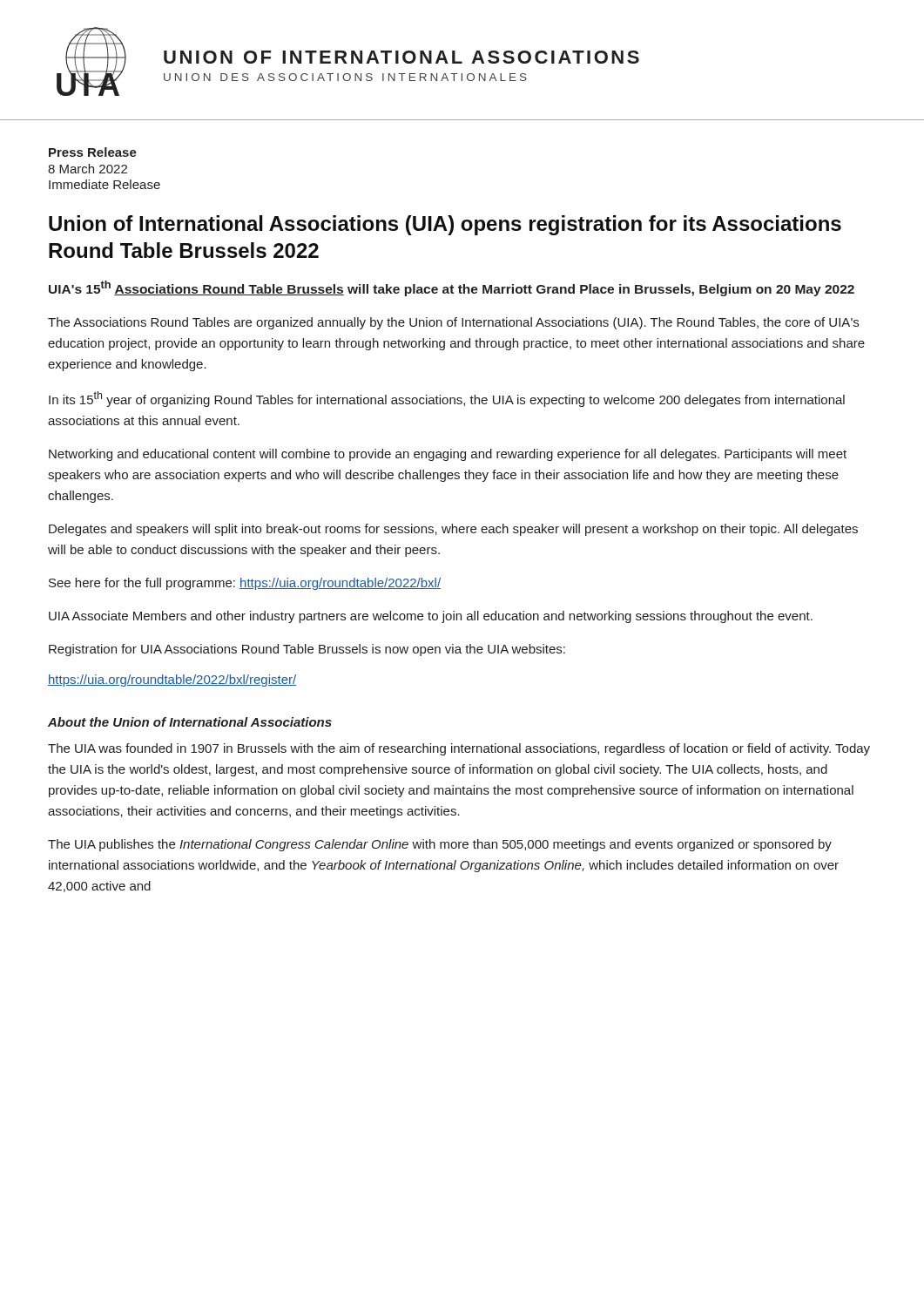This screenshot has width=924, height=1307.
Task: Click on the logo
Action: (x=96, y=65)
